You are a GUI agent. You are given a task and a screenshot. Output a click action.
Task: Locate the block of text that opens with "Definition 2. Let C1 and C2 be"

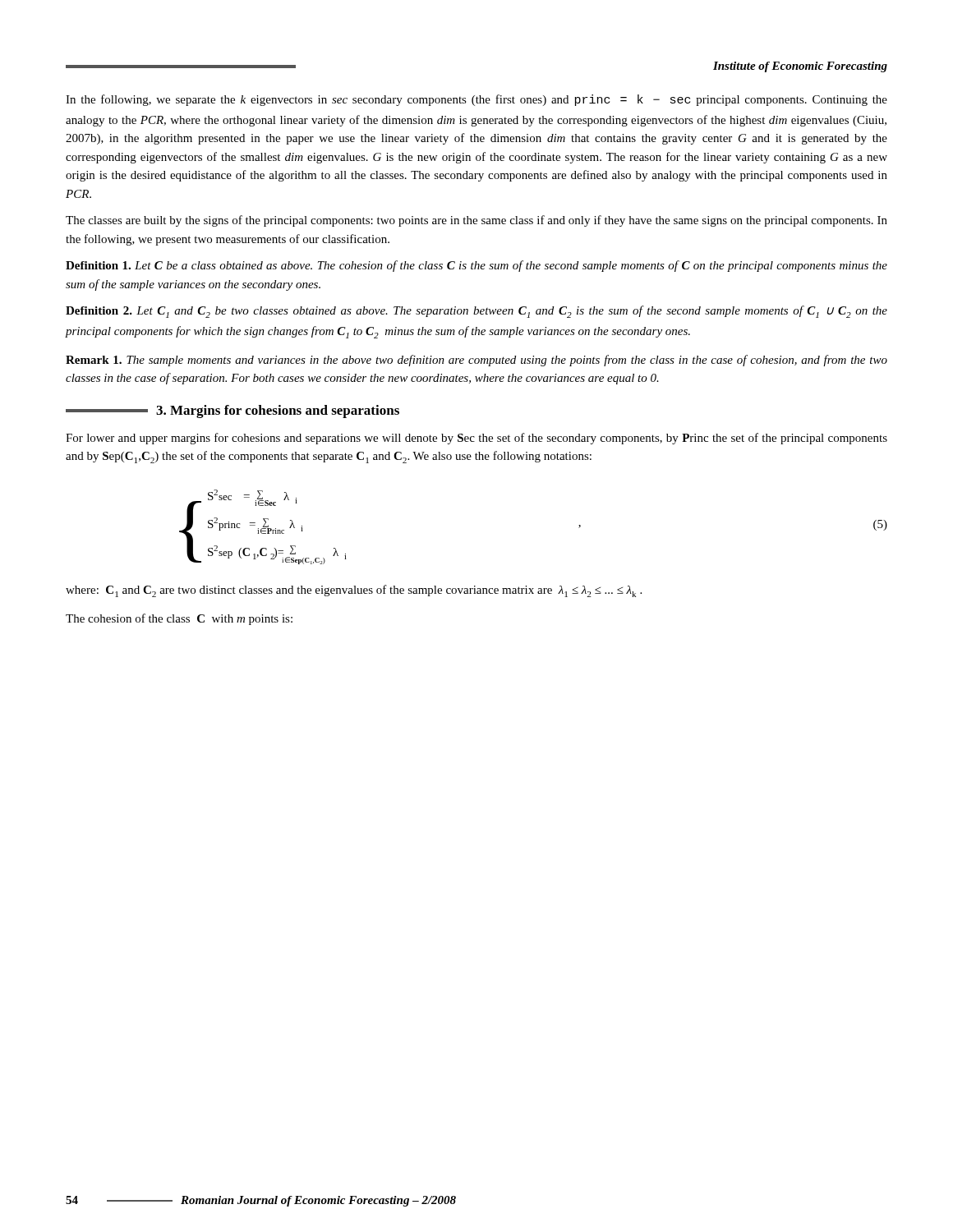point(476,322)
